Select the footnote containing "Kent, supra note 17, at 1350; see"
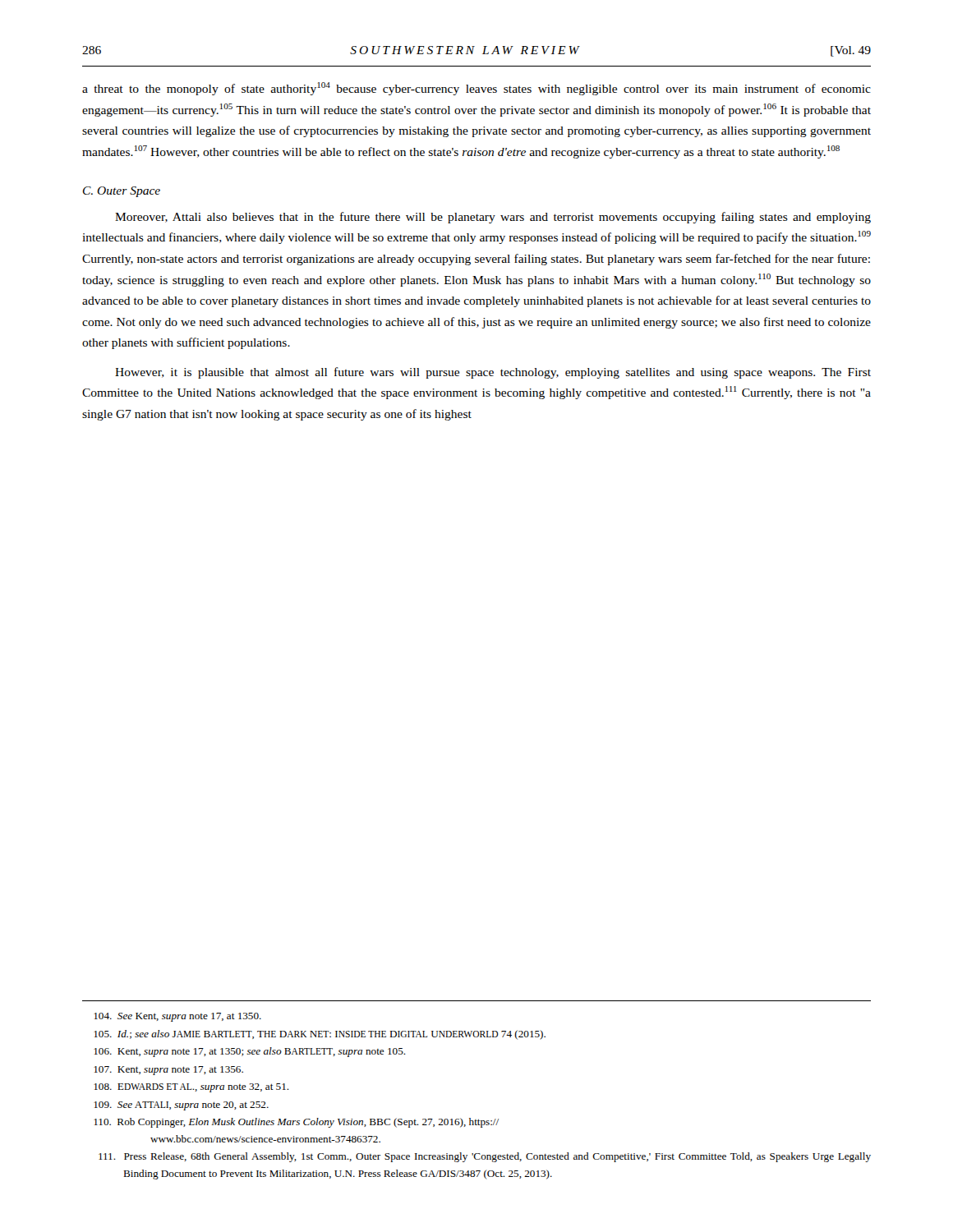The image size is (953, 1232). (244, 1051)
